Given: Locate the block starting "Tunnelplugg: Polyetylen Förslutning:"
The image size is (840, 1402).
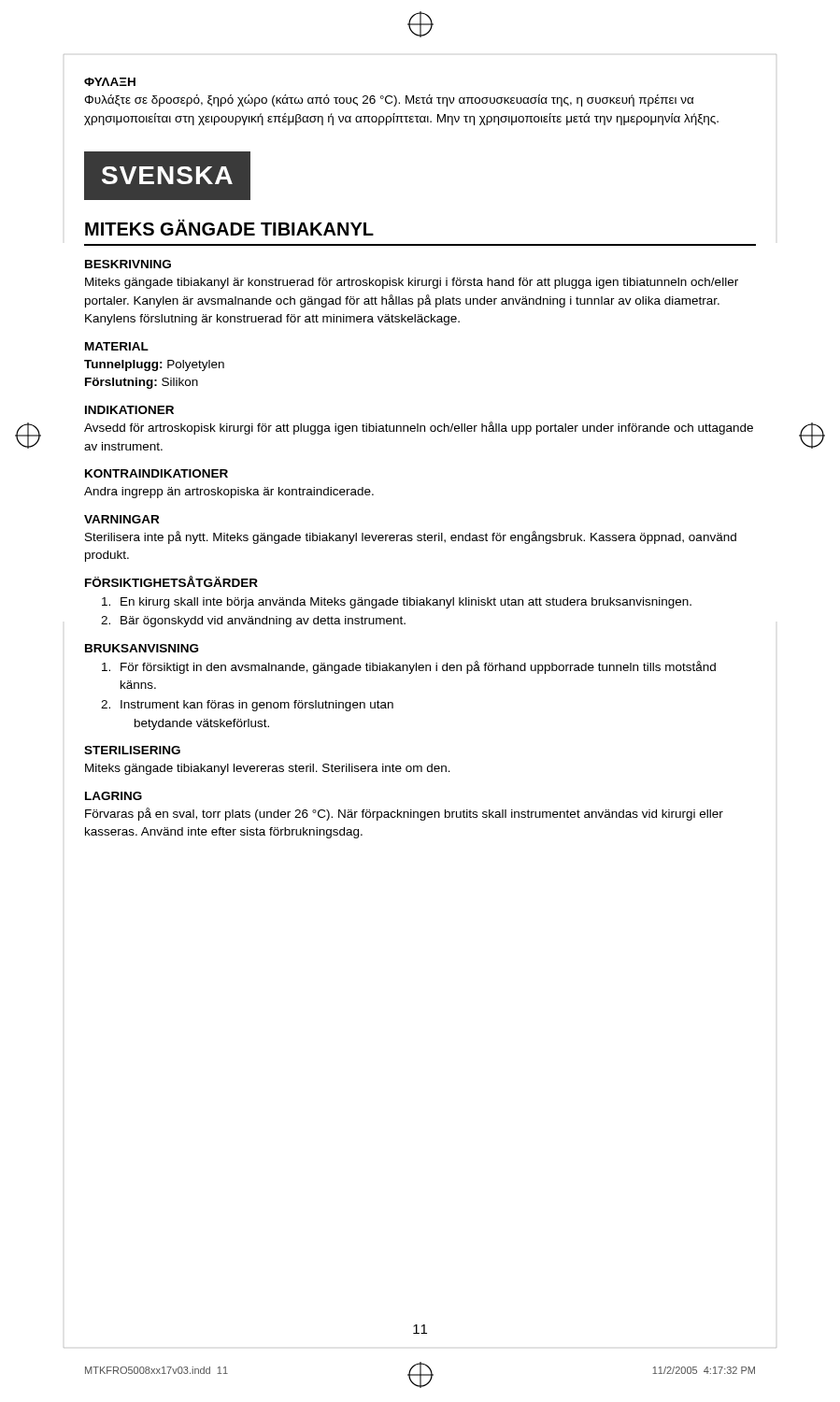Looking at the screenshot, I should [x=154, y=373].
